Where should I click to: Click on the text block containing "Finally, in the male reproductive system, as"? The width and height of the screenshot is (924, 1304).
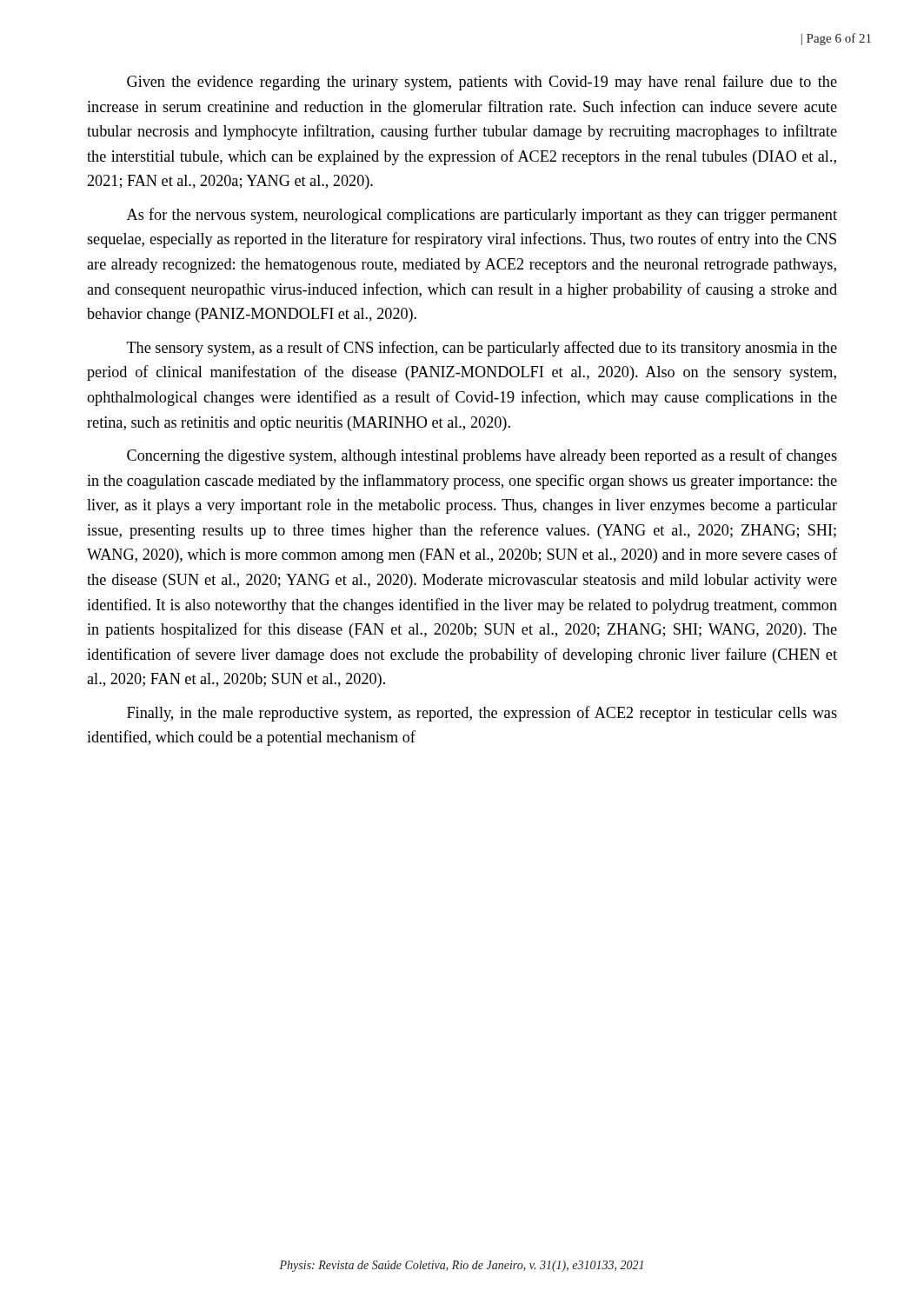pos(462,725)
